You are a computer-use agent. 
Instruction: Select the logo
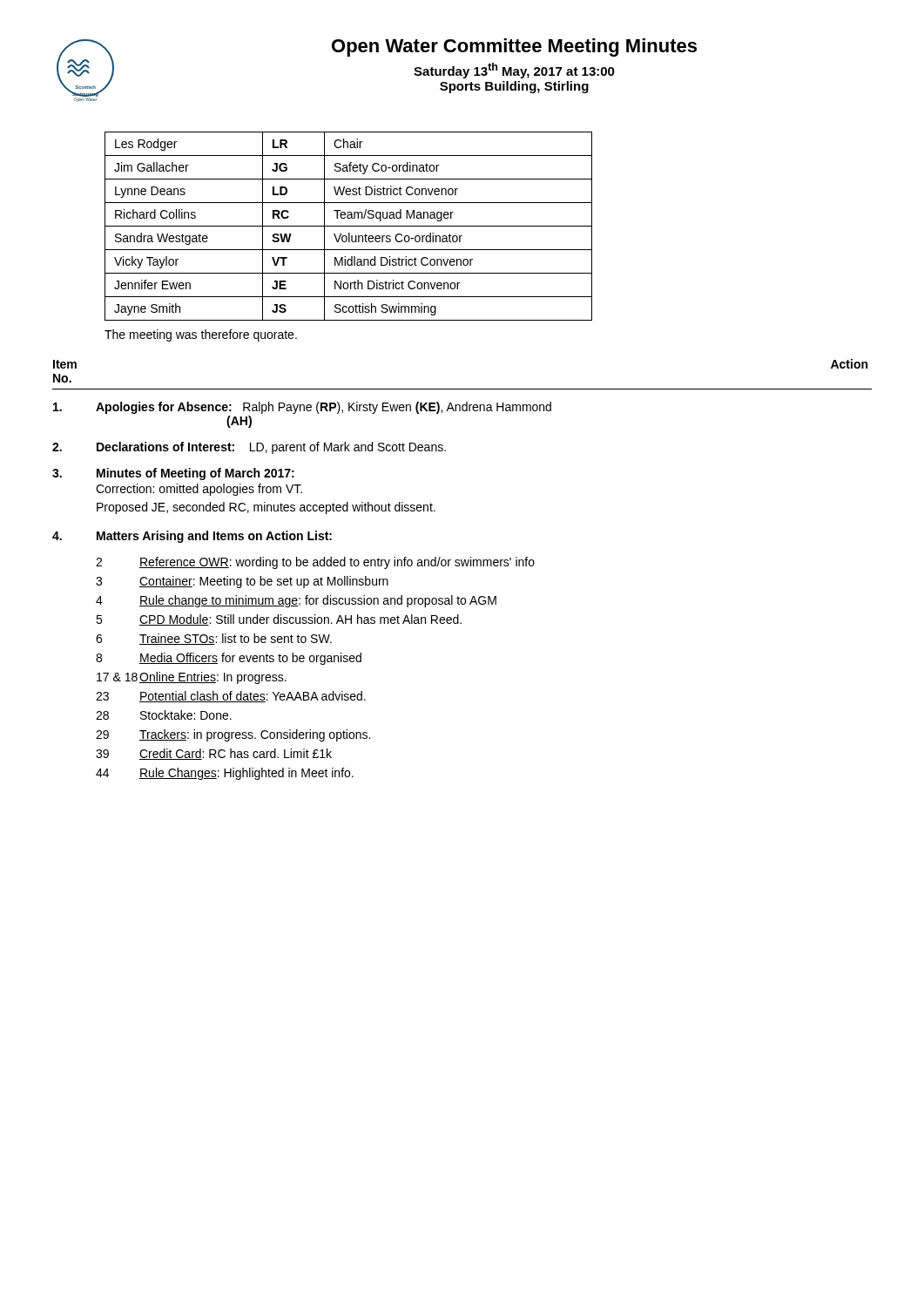(x=100, y=74)
